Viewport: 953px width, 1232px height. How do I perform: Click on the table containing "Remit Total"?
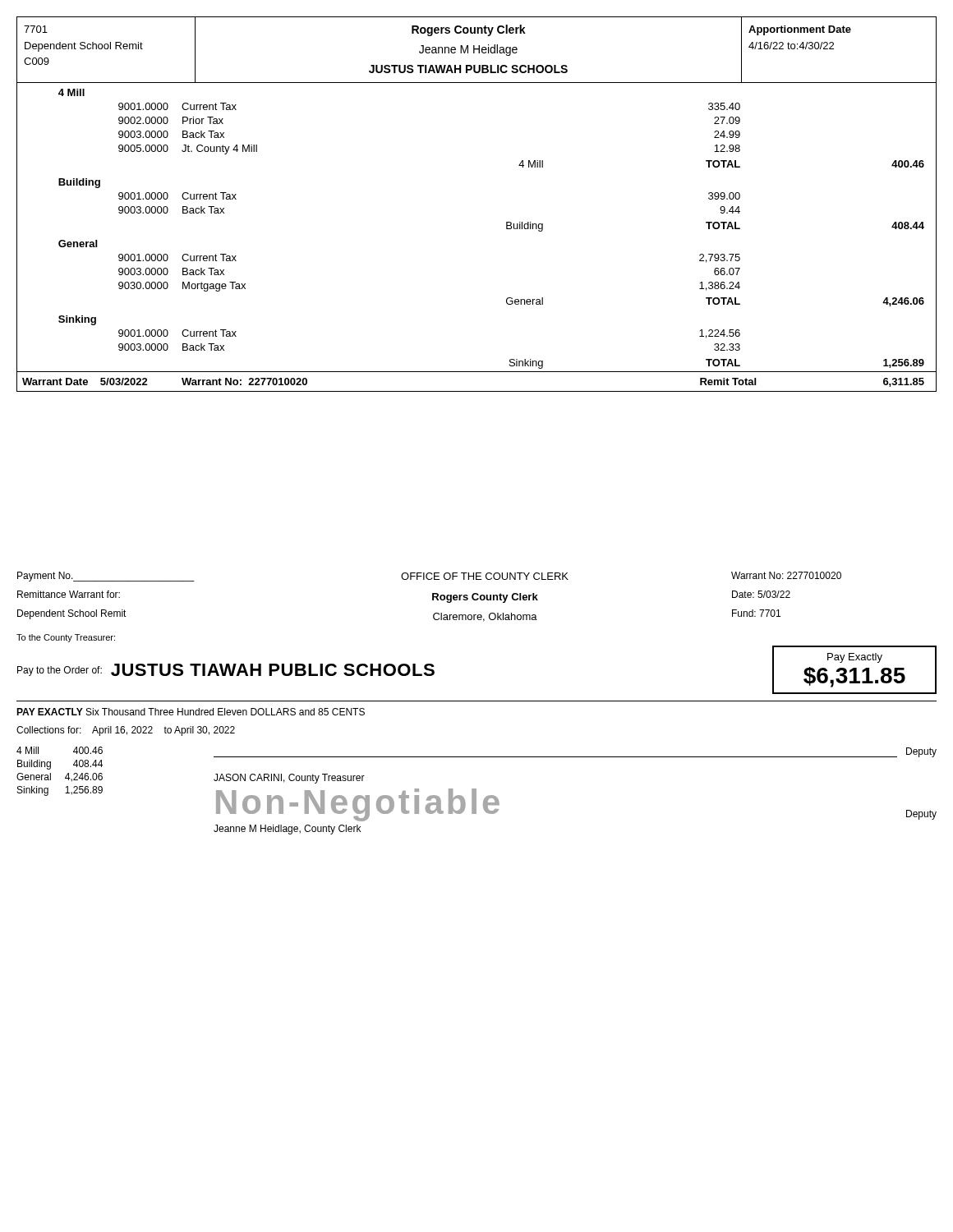[x=476, y=204]
